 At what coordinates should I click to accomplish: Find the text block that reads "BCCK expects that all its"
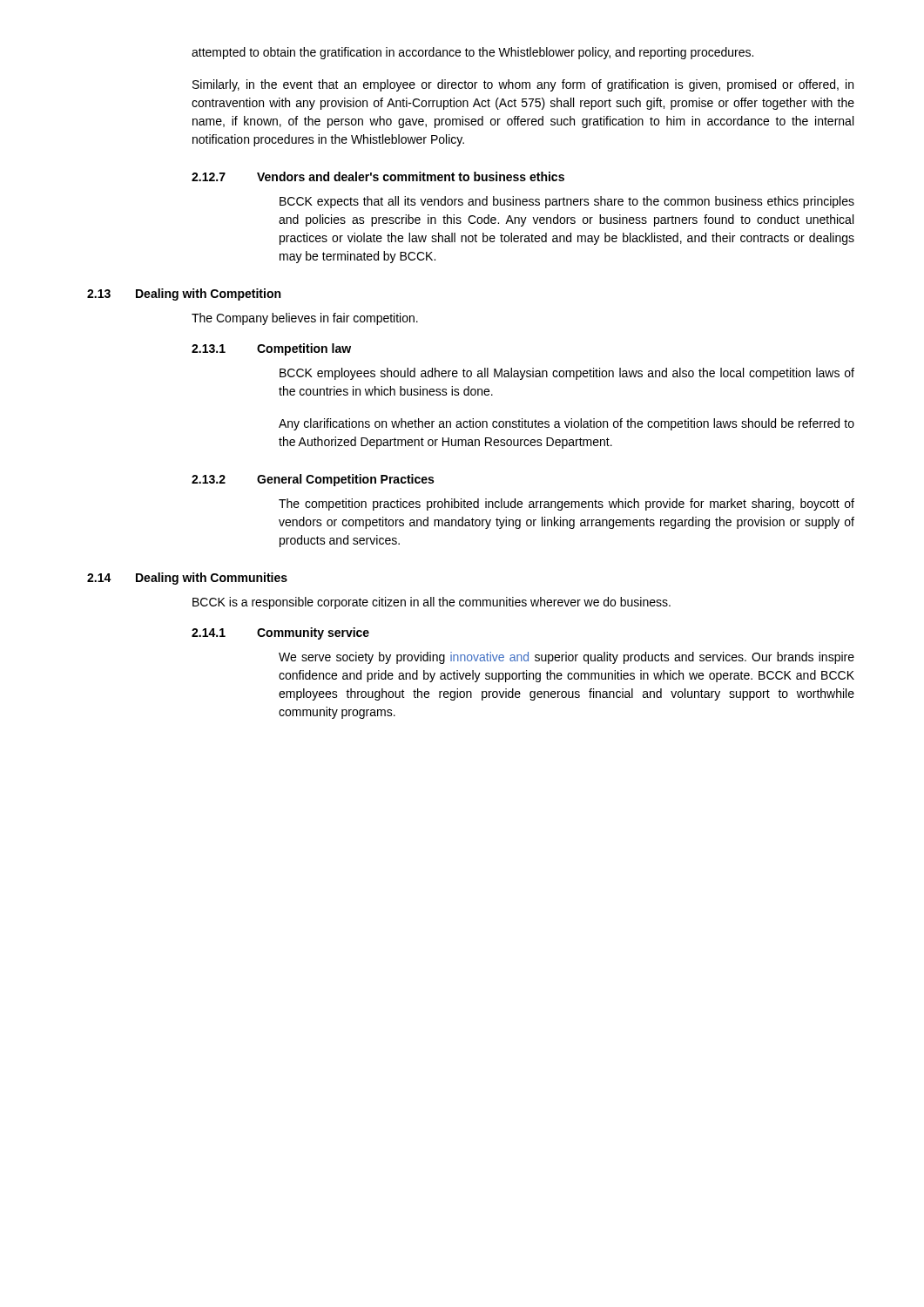(567, 229)
